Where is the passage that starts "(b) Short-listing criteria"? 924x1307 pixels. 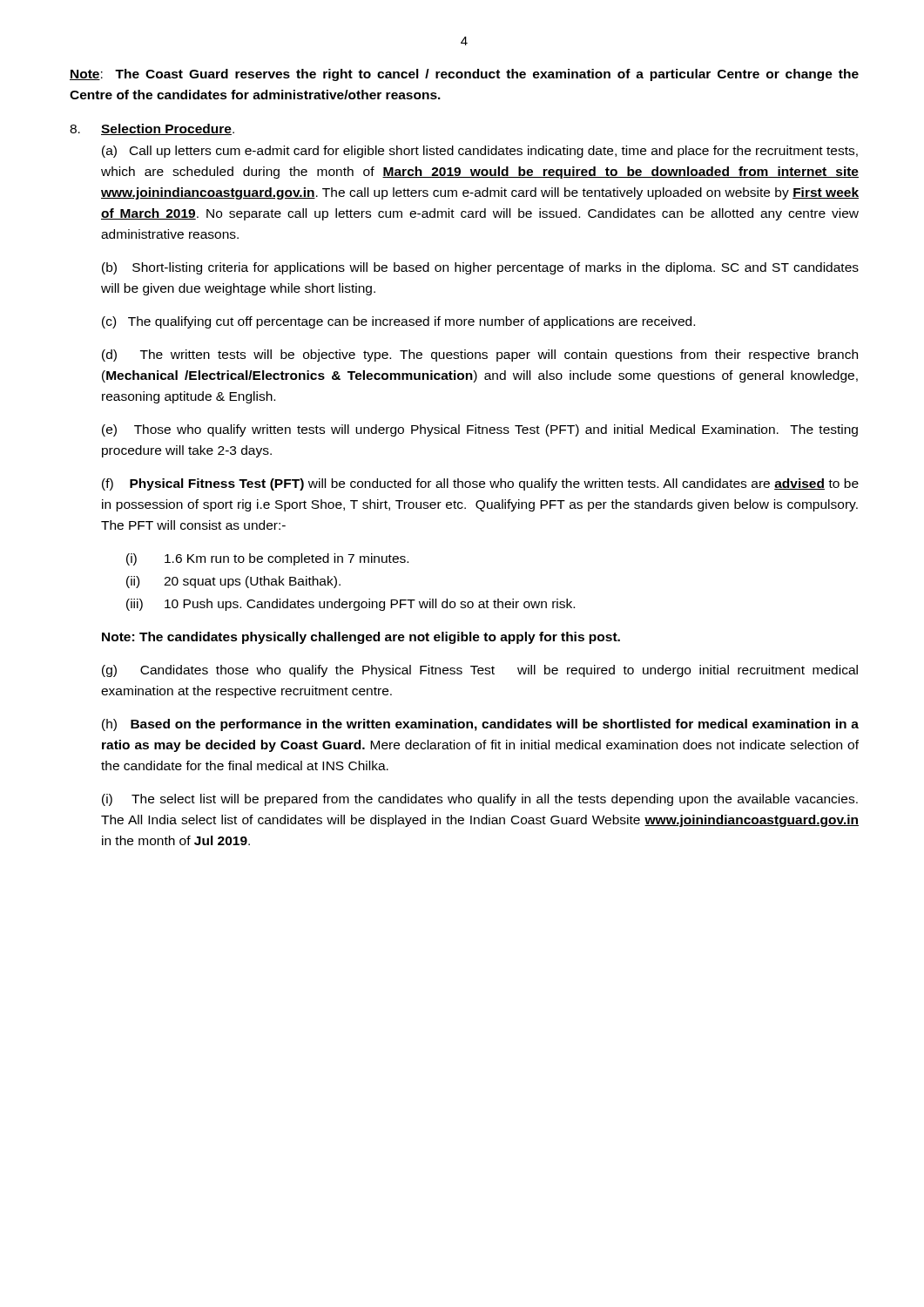[x=480, y=278]
